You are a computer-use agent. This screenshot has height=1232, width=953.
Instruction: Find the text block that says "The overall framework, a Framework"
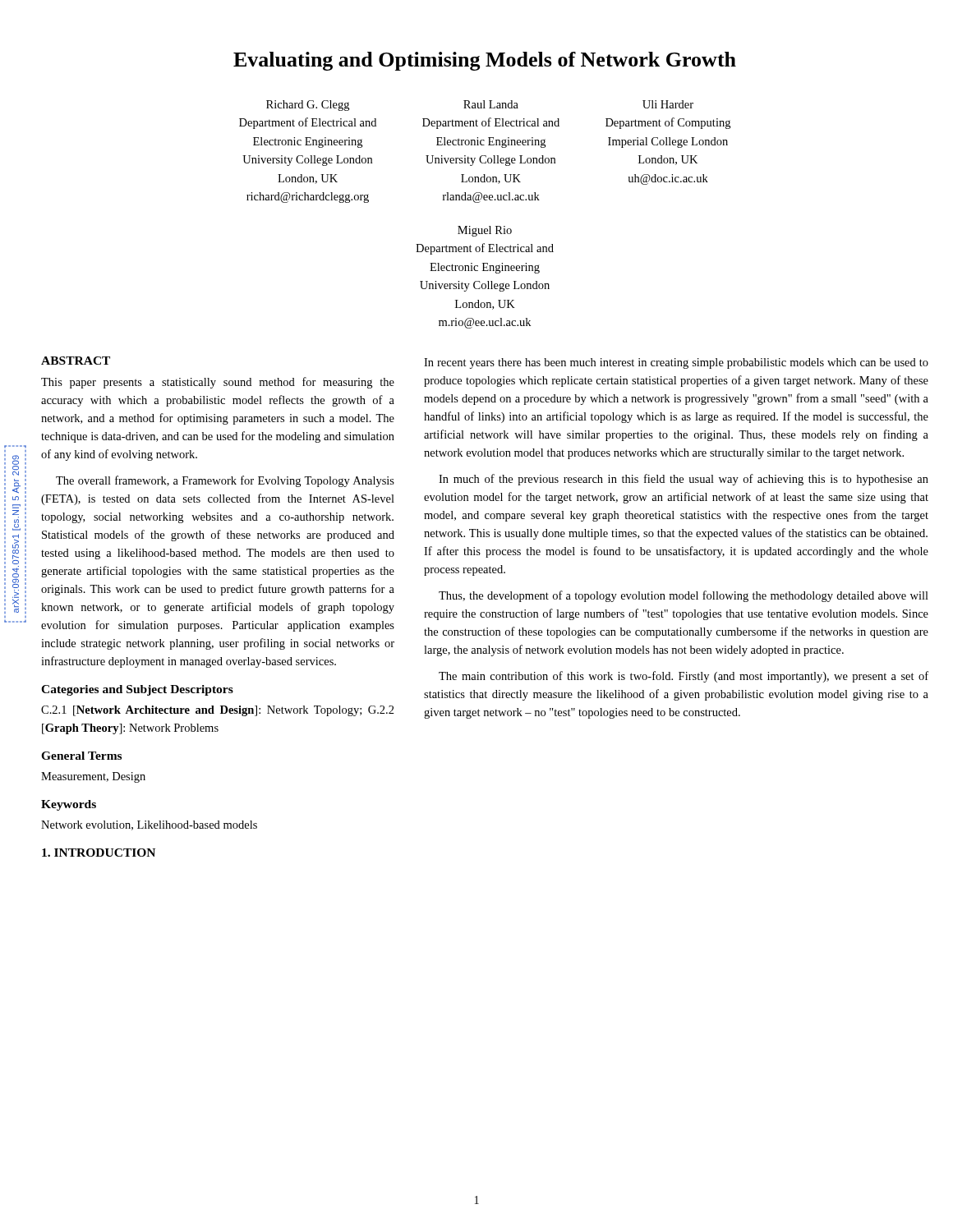click(218, 571)
